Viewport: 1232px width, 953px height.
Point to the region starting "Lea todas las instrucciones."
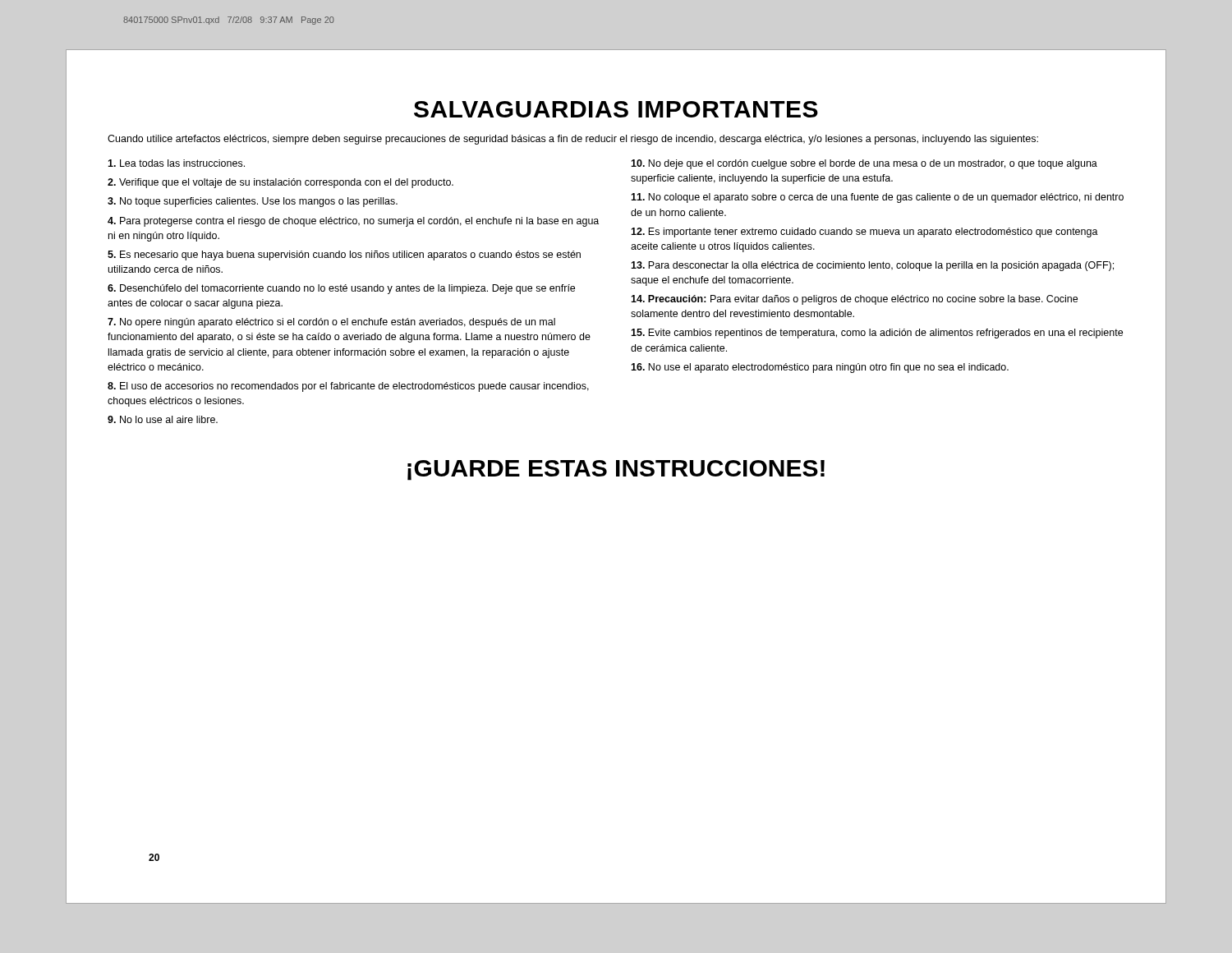(x=177, y=164)
